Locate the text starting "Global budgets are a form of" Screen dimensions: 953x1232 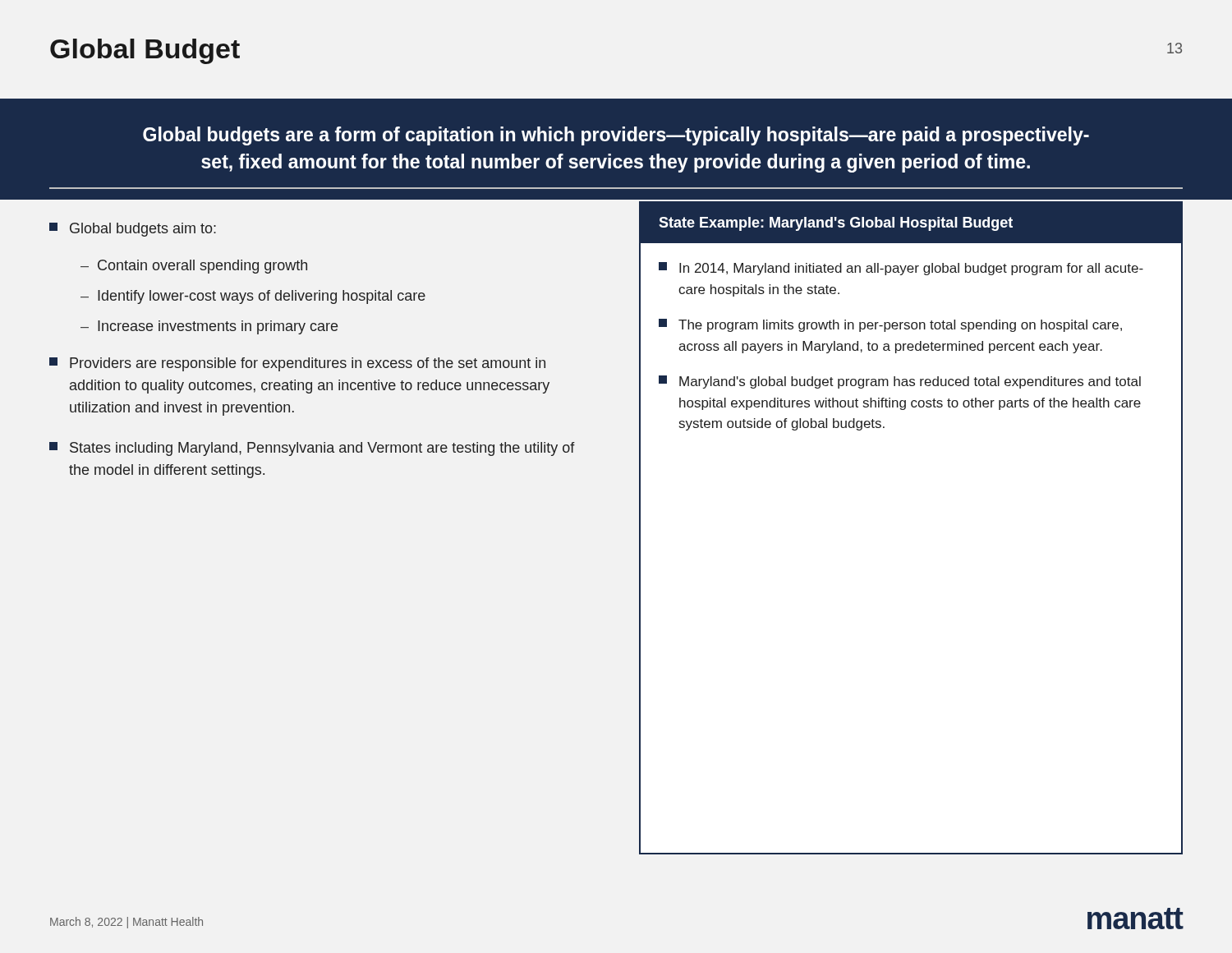[616, 148]
